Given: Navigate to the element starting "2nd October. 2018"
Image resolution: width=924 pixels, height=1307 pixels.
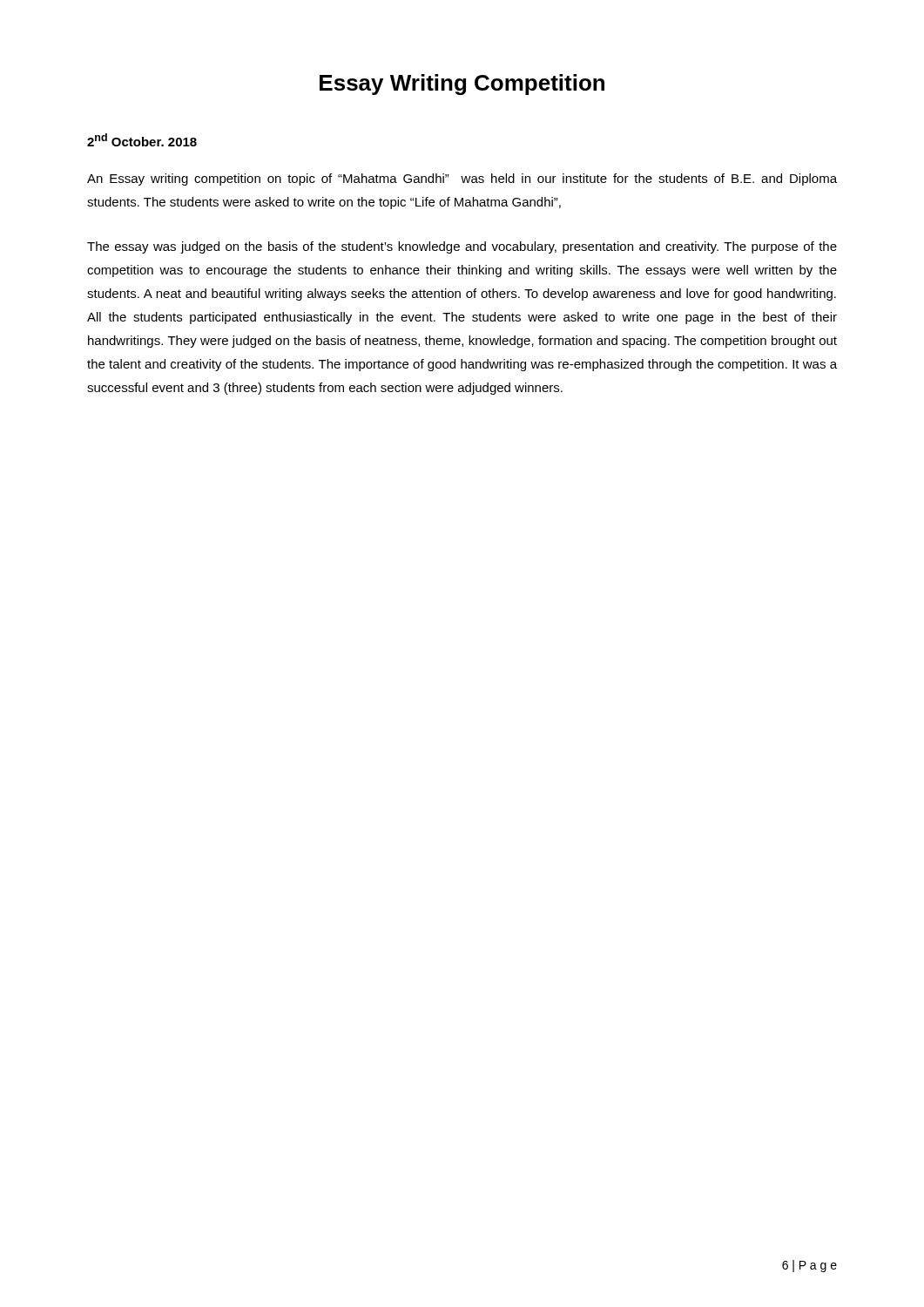Looking at the screenshot, I should click(x=142, y=140).
